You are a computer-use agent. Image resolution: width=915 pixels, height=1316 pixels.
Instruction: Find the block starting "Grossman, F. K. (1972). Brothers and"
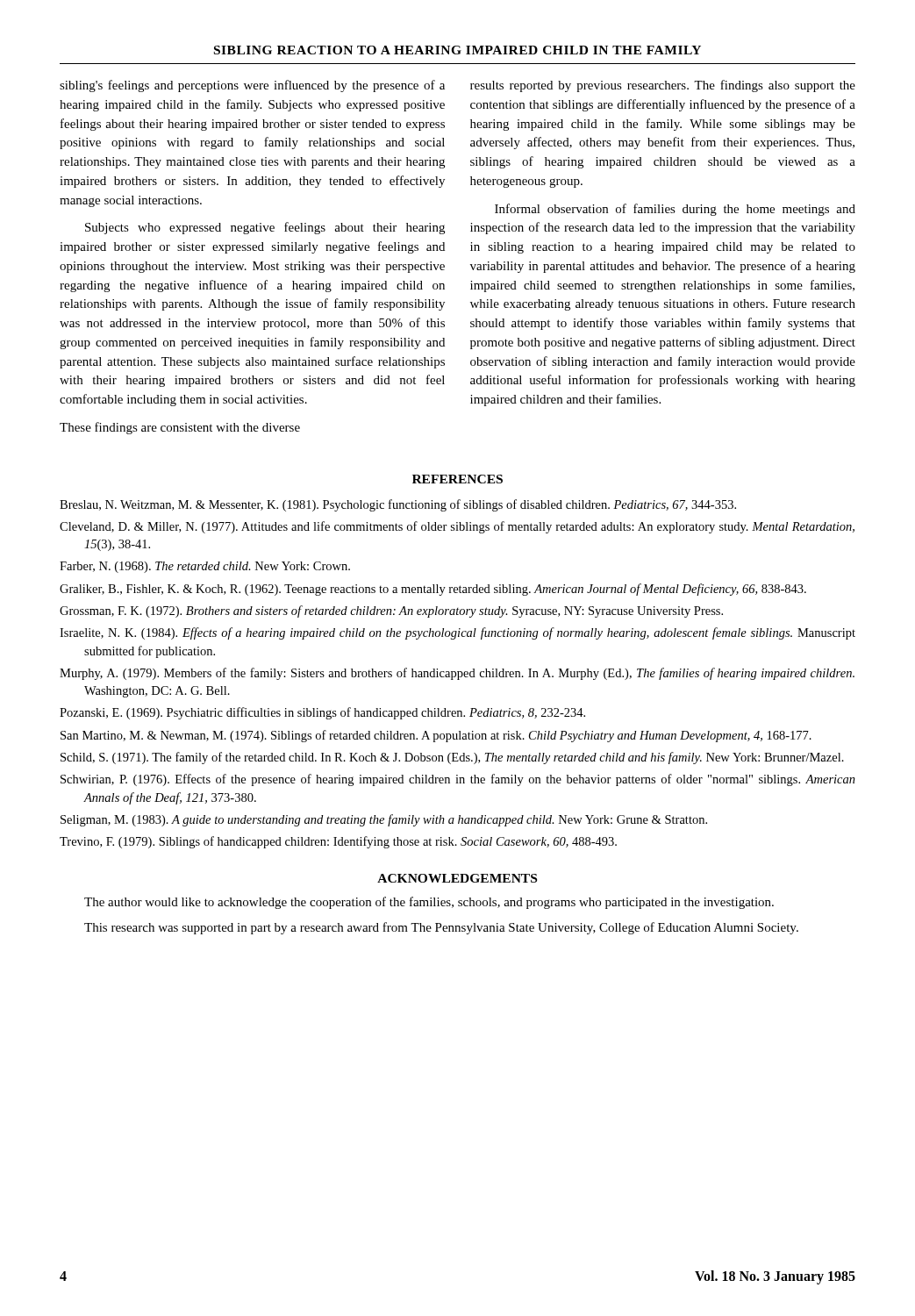[392, 611]
